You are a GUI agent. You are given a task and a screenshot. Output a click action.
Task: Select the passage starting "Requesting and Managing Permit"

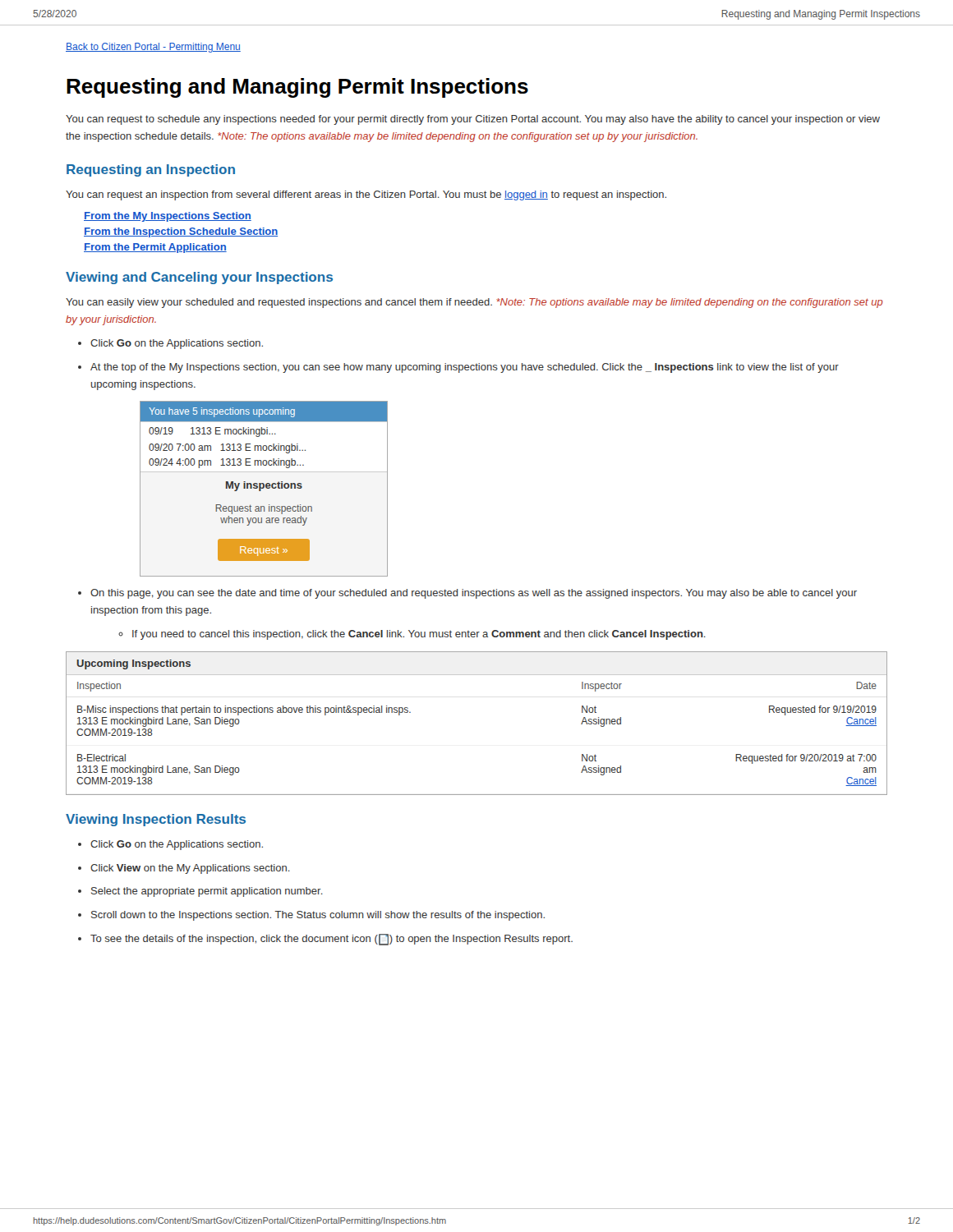[476, 87]
